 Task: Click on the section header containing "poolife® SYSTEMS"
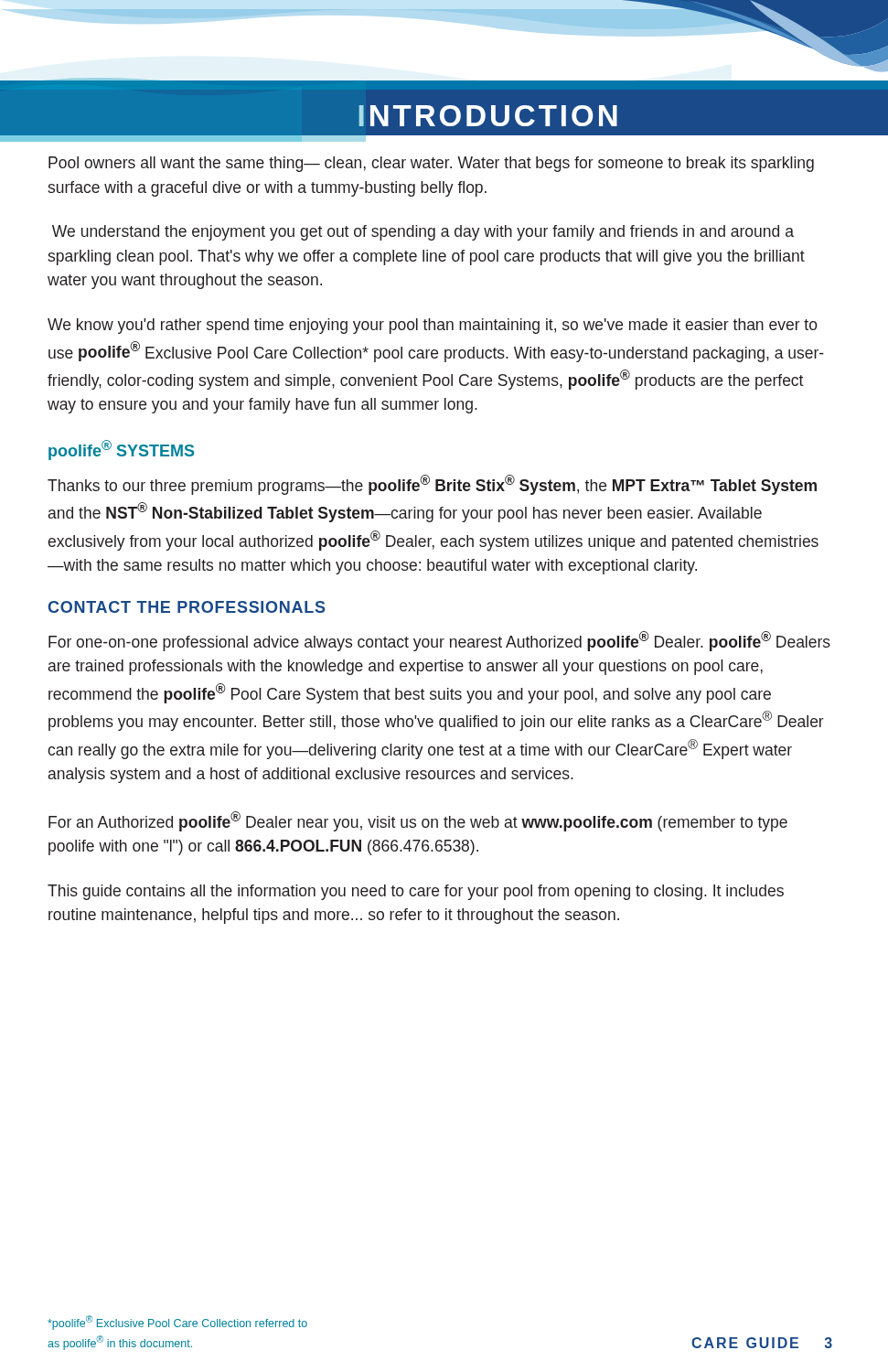[x=121, y=449]
